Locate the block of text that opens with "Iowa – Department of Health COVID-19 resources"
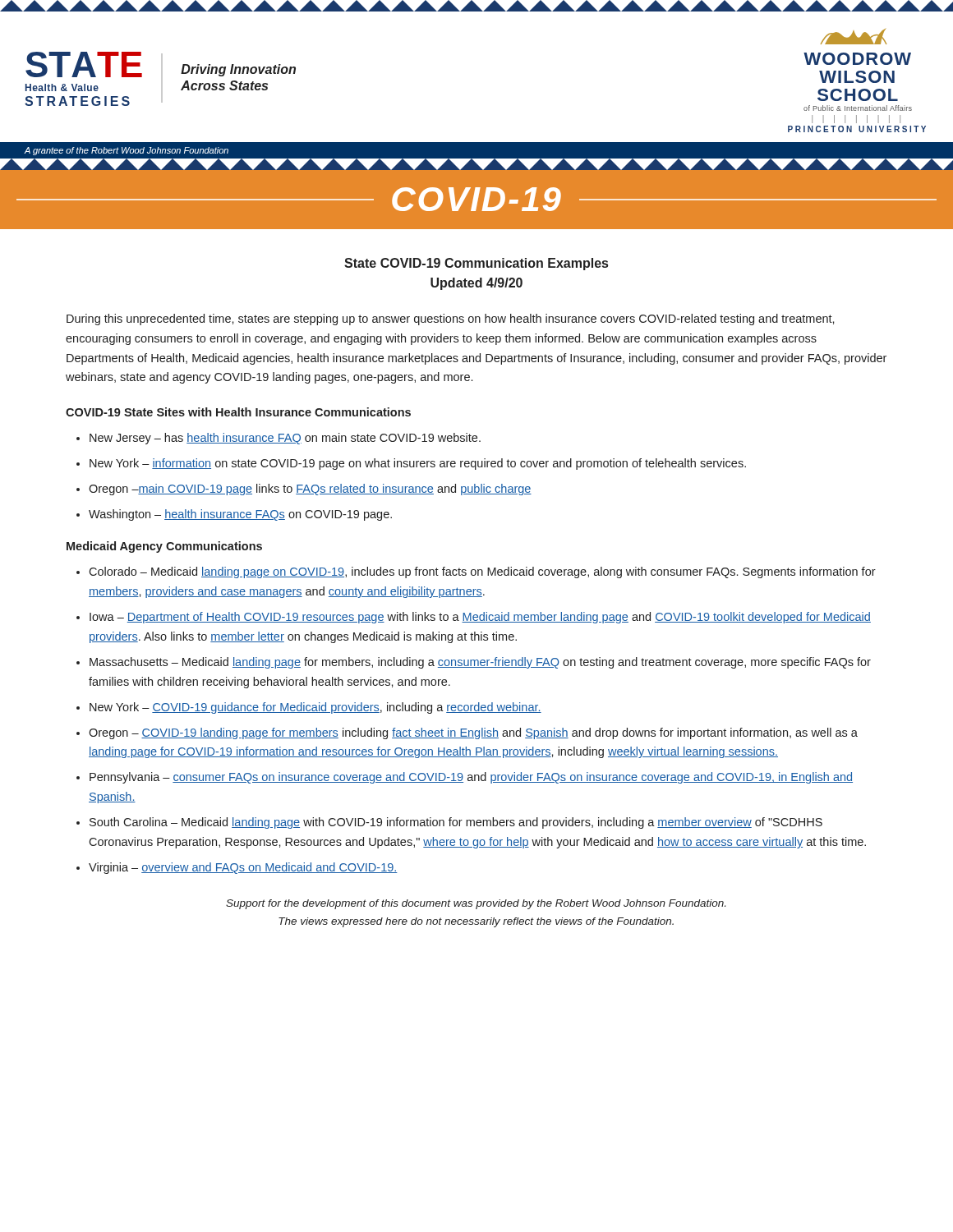 click(x=480, y=627)
